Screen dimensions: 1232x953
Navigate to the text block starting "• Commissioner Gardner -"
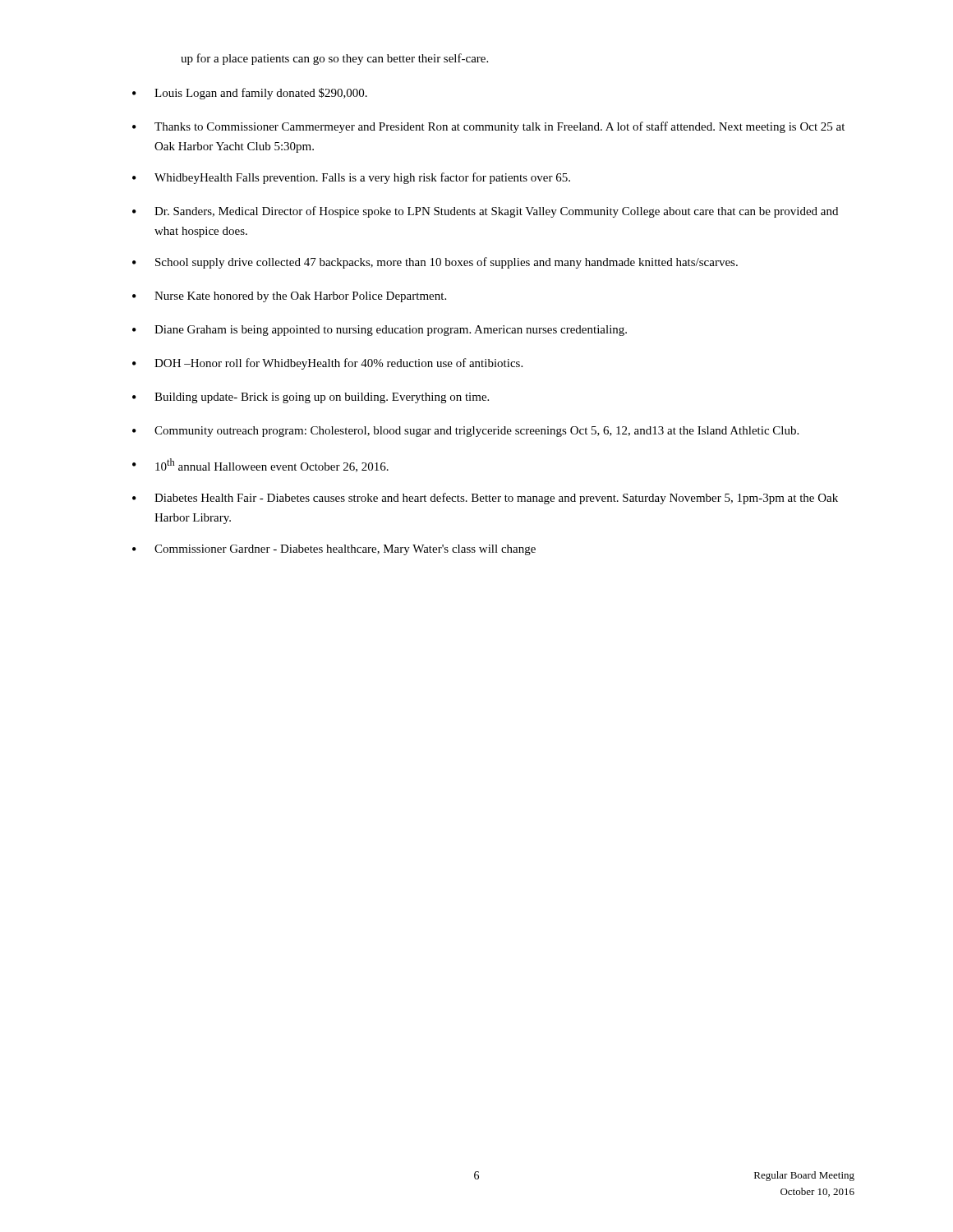(493, 549)
